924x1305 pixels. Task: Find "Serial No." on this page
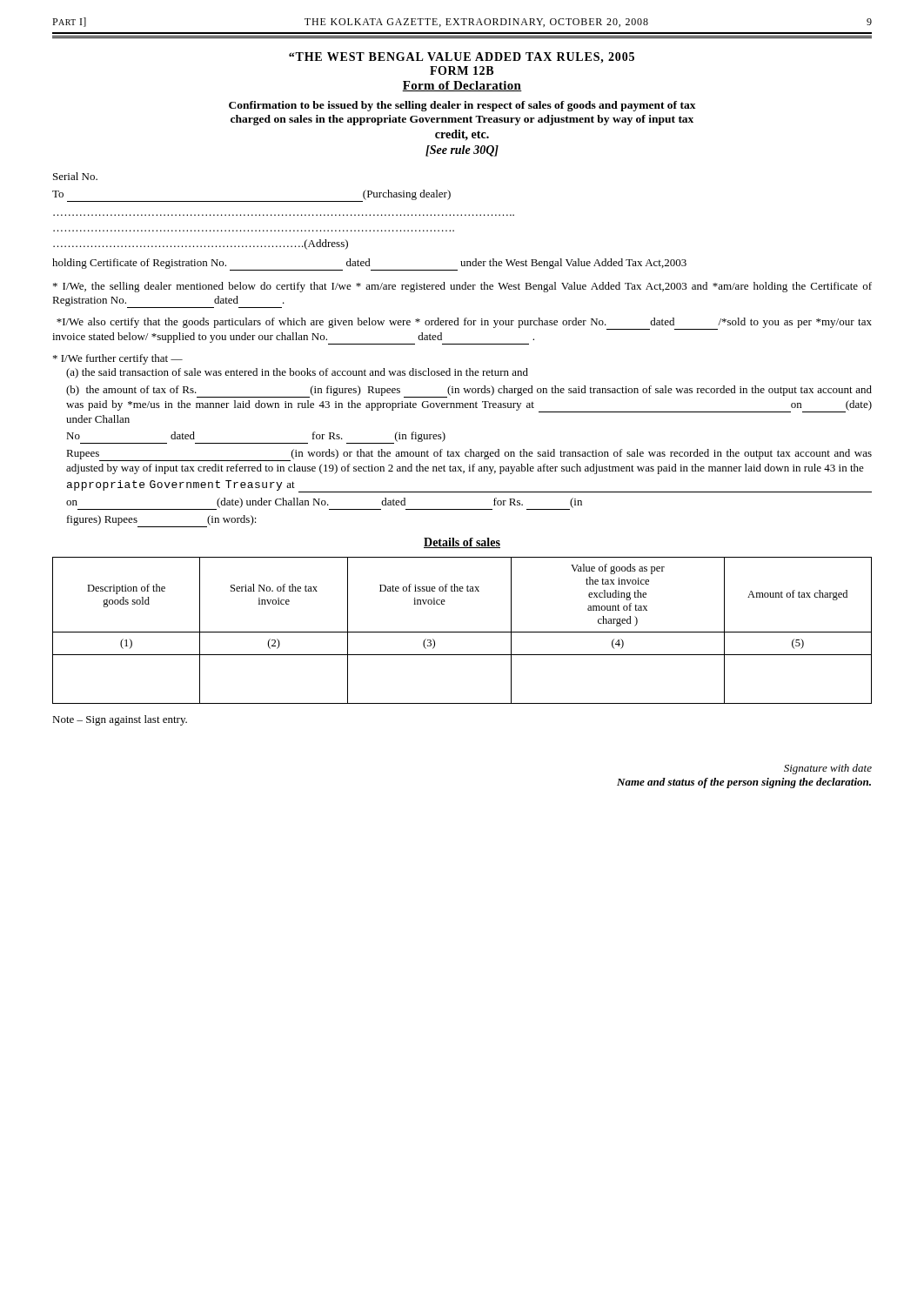click(75, 176)
